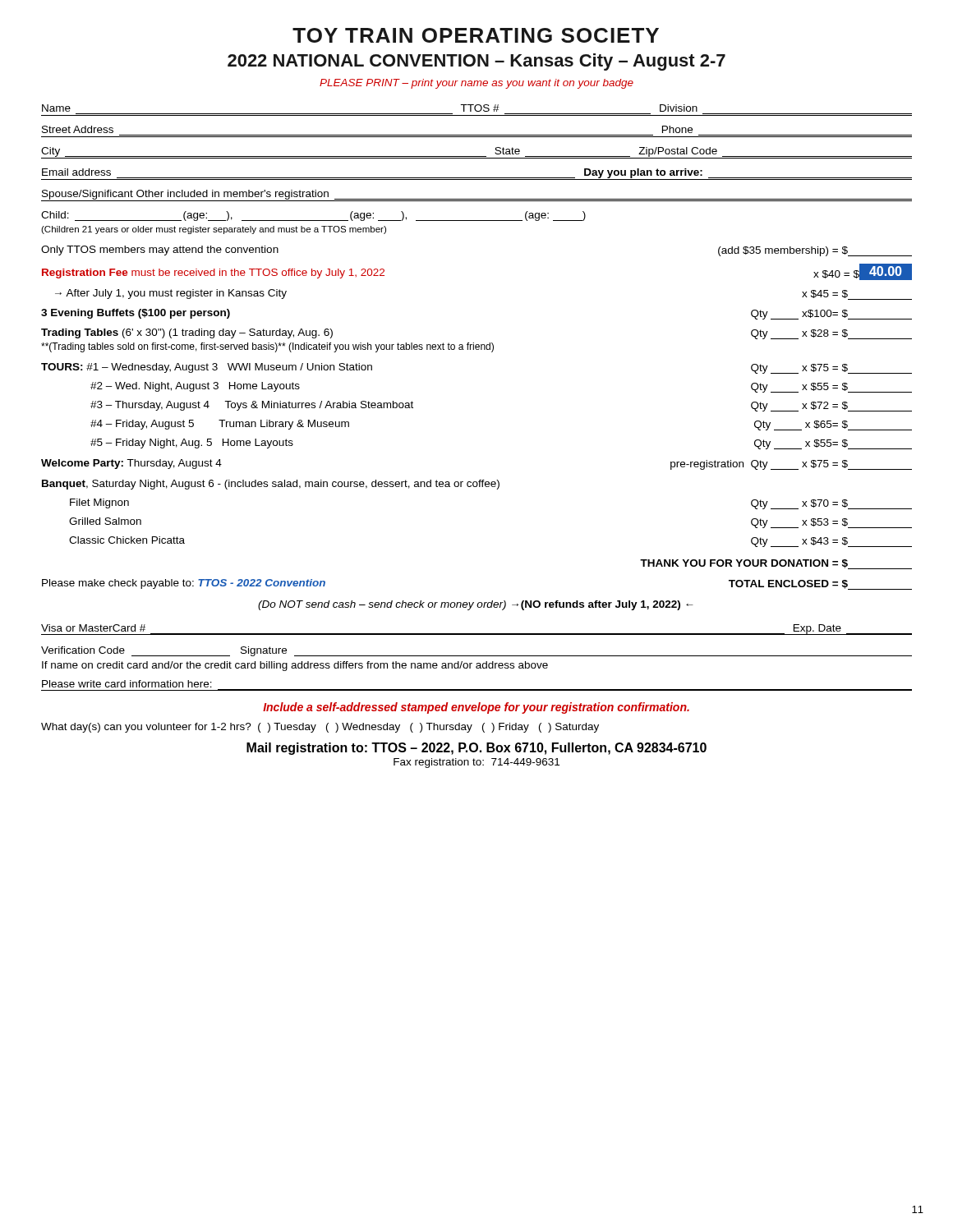Where is the passage that starts "Only TTOS members may"?
The image size is (953, 1232).
(163, 251)
